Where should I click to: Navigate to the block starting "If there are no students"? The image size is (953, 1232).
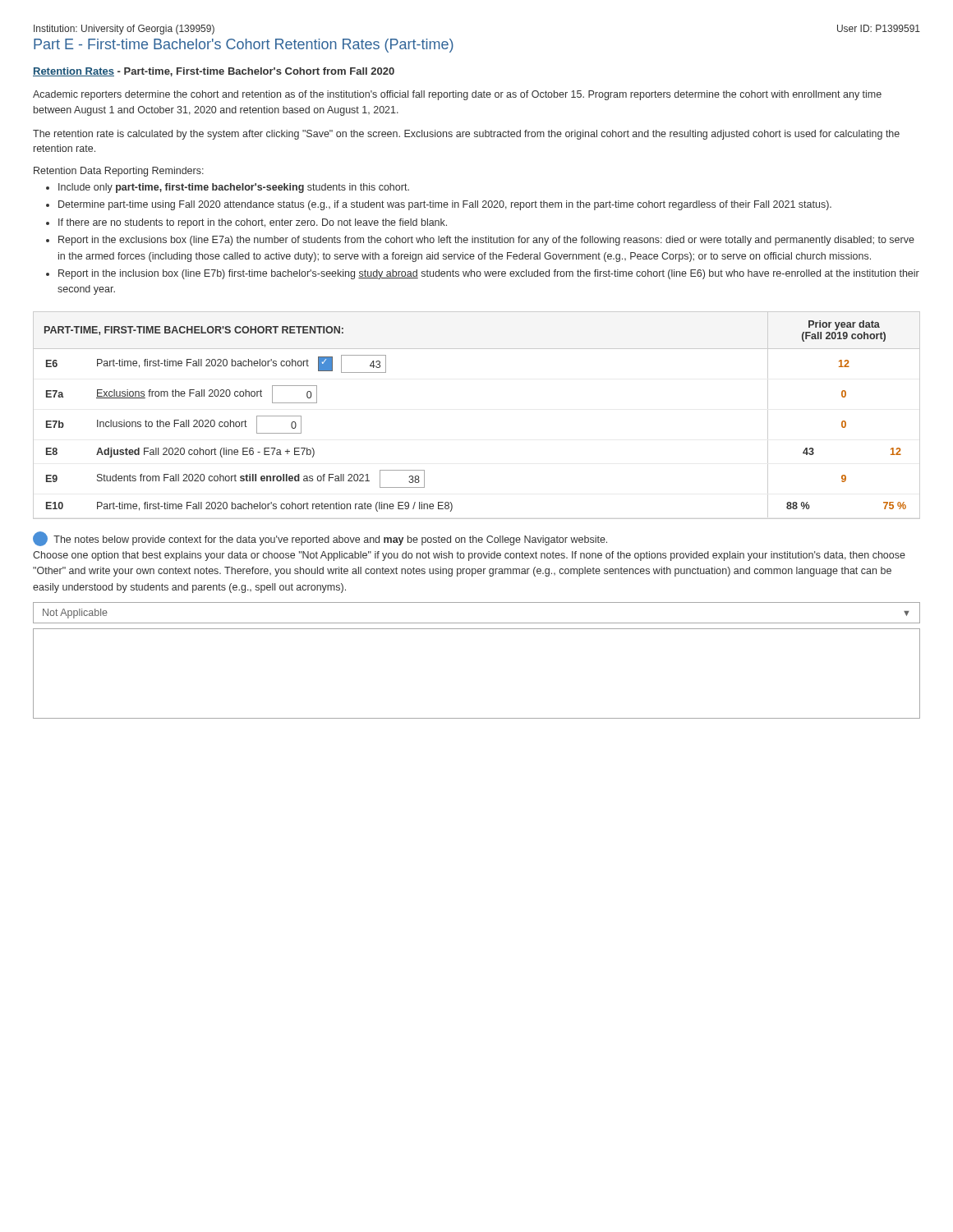pyautogui.click(x=253, y=222)
